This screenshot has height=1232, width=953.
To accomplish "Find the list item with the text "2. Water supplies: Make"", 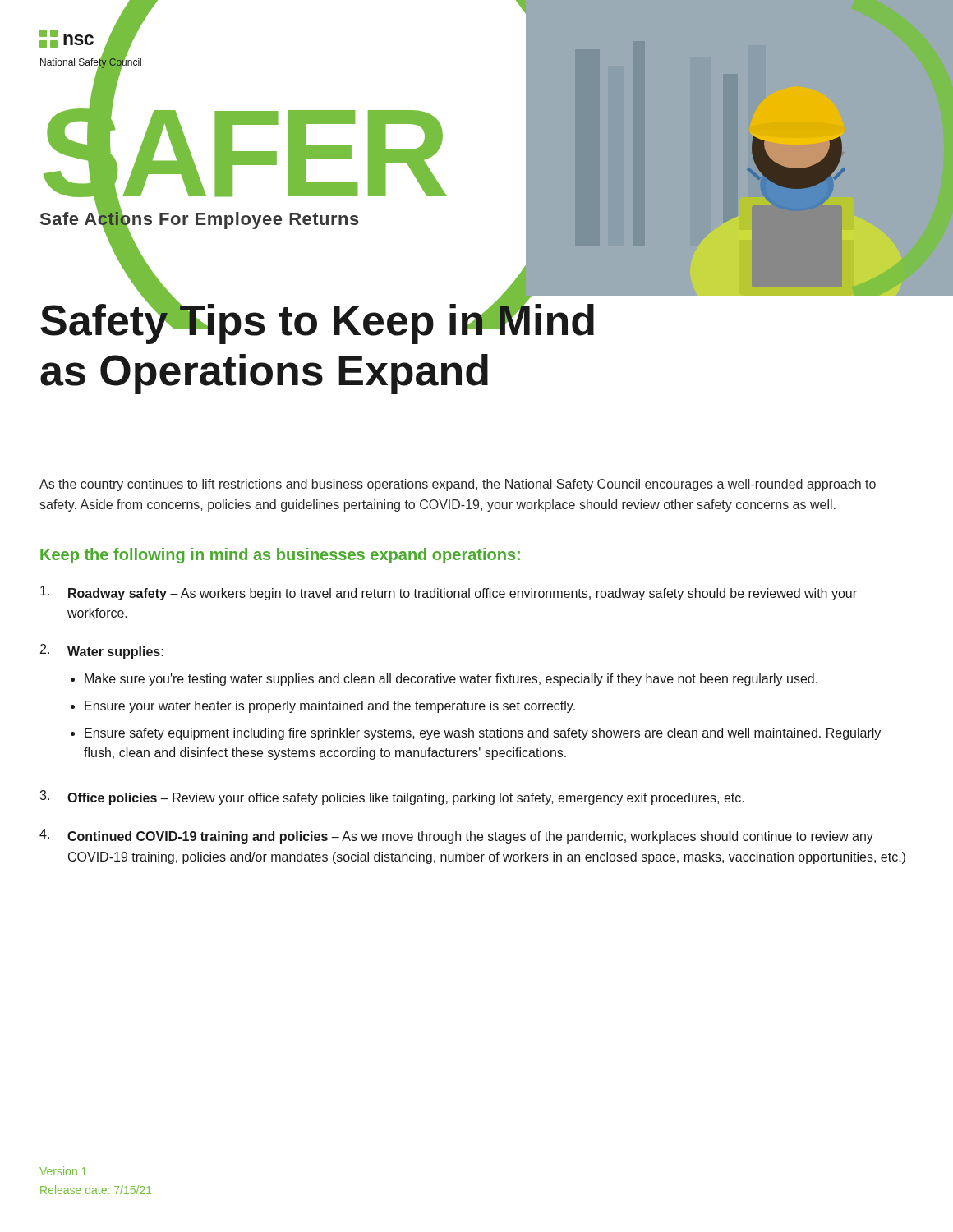I will coord(476,706).
